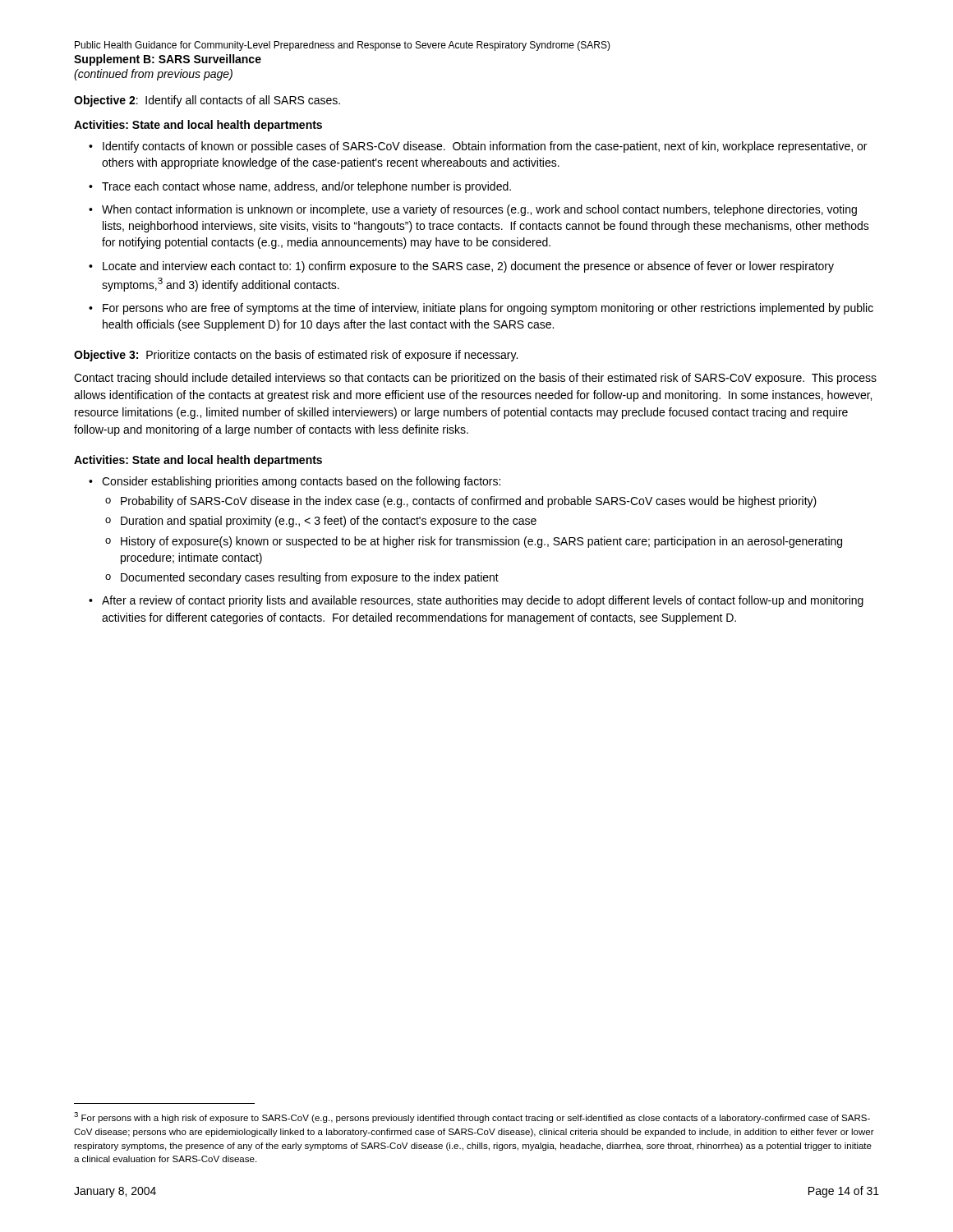Image resolution: width=953 pixels, height=1232 pixels.
Task: Locate the block of text that opens with "For persons who are"
Action: click(488, 316)
